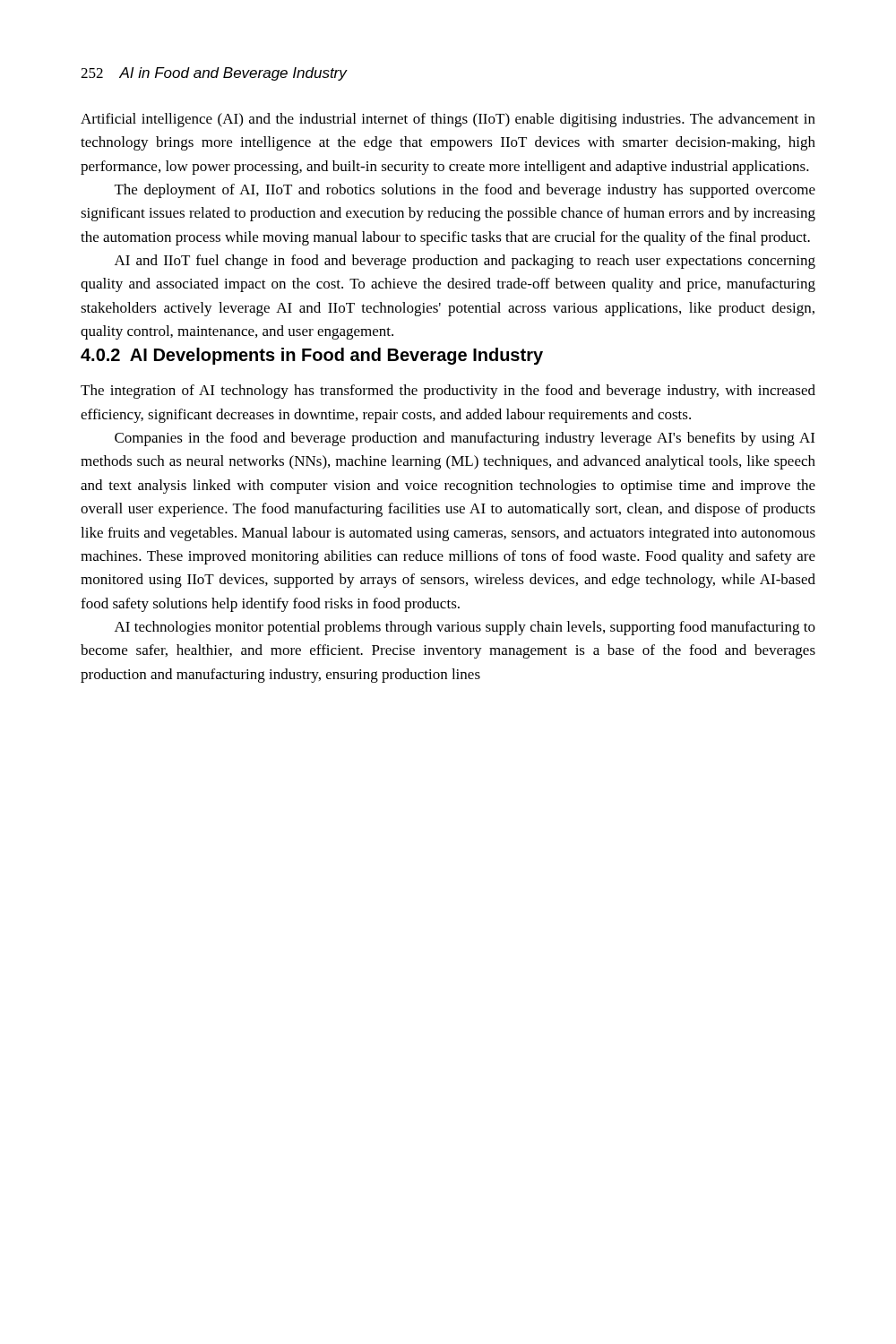The image size is (896, 1344).
Task: Click on the section header that says "4.0.2 AI Developments in Food and Beverage Industry"
Action: point(312,355)
